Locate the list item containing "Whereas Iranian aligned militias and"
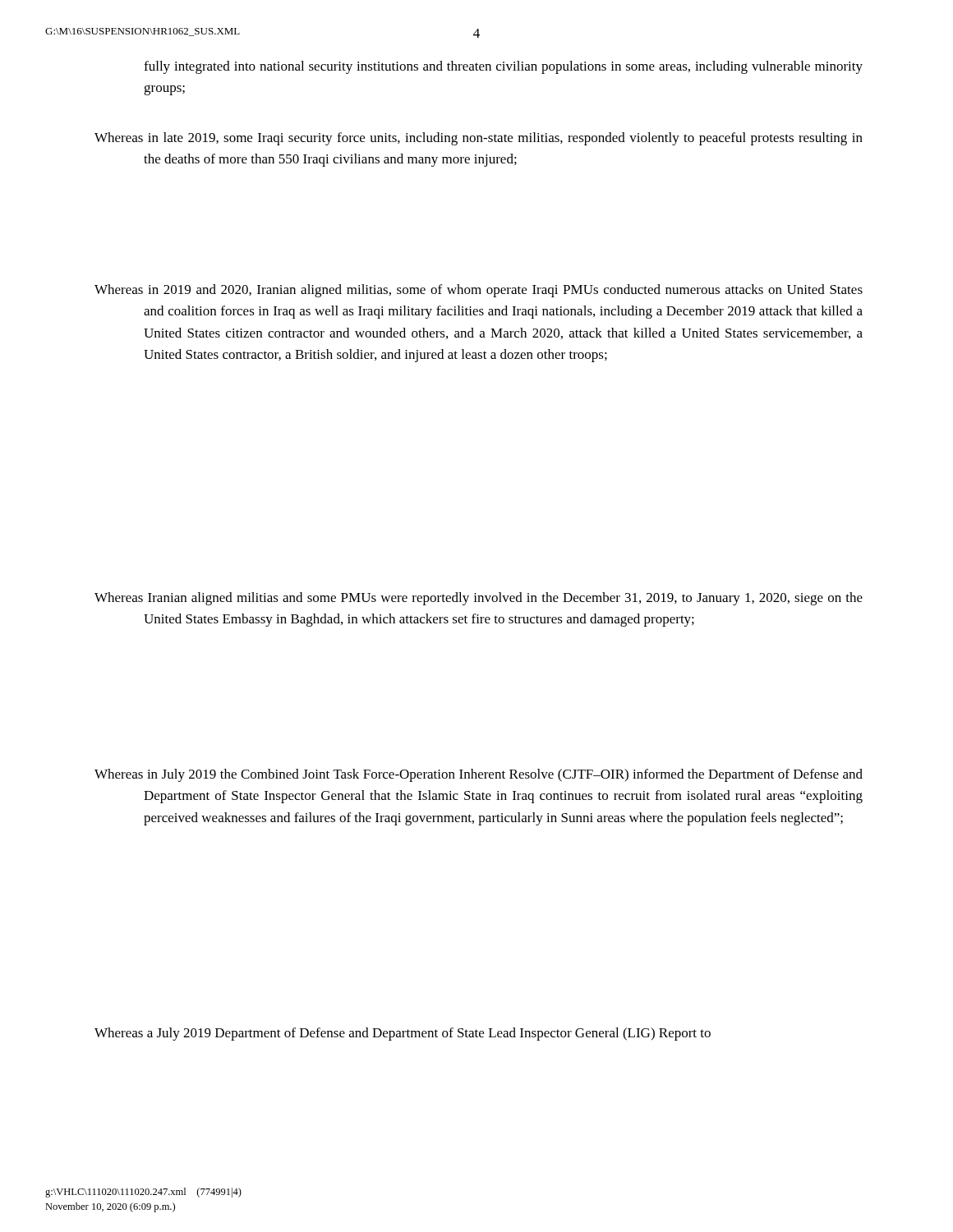 [454, 609]
